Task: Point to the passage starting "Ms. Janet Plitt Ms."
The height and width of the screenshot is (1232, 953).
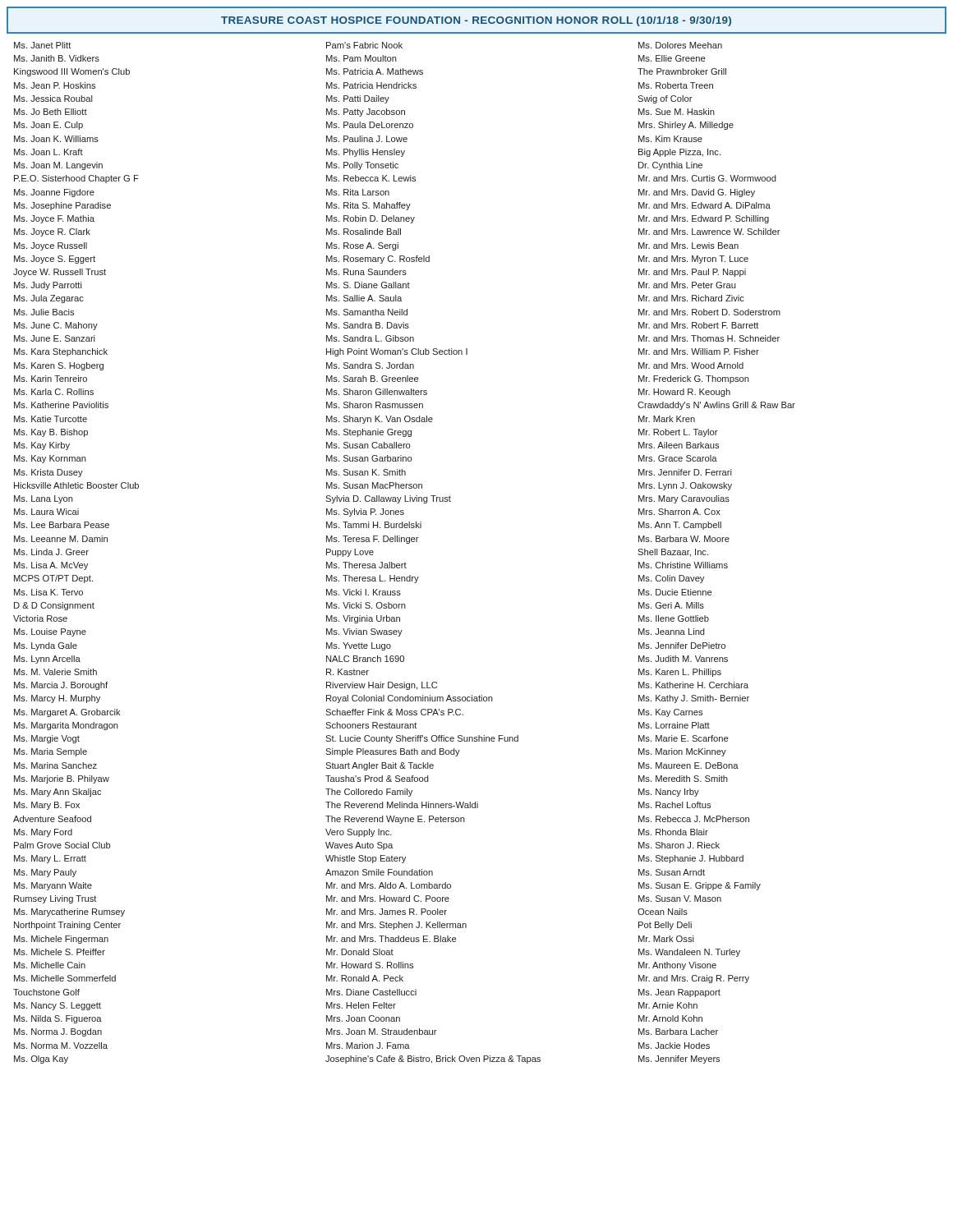Action: (x=42, y=45)
